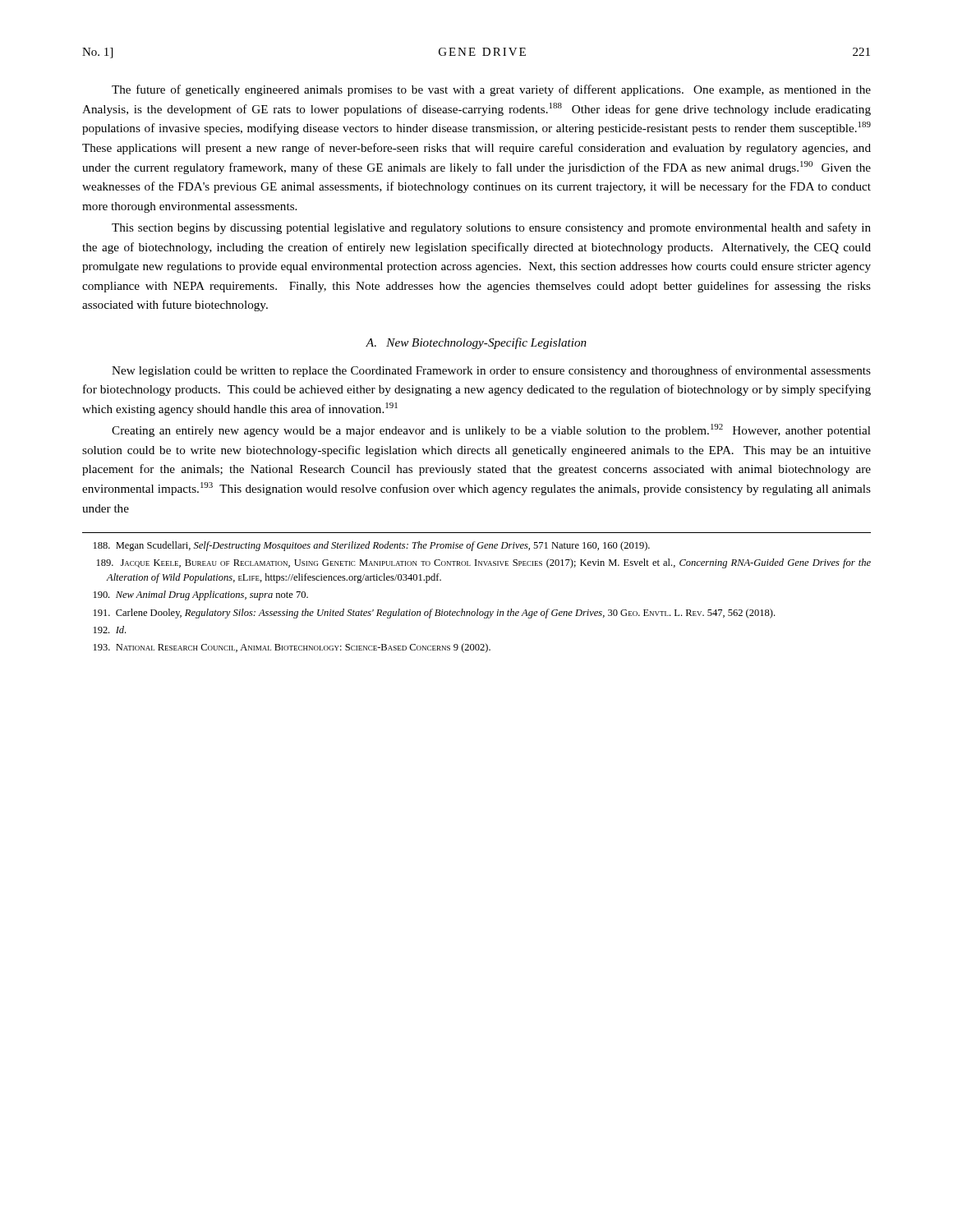953x1232 pixels.
Task: Select the text block that says "The future of genetically"
Action: [x=476, y=147]
